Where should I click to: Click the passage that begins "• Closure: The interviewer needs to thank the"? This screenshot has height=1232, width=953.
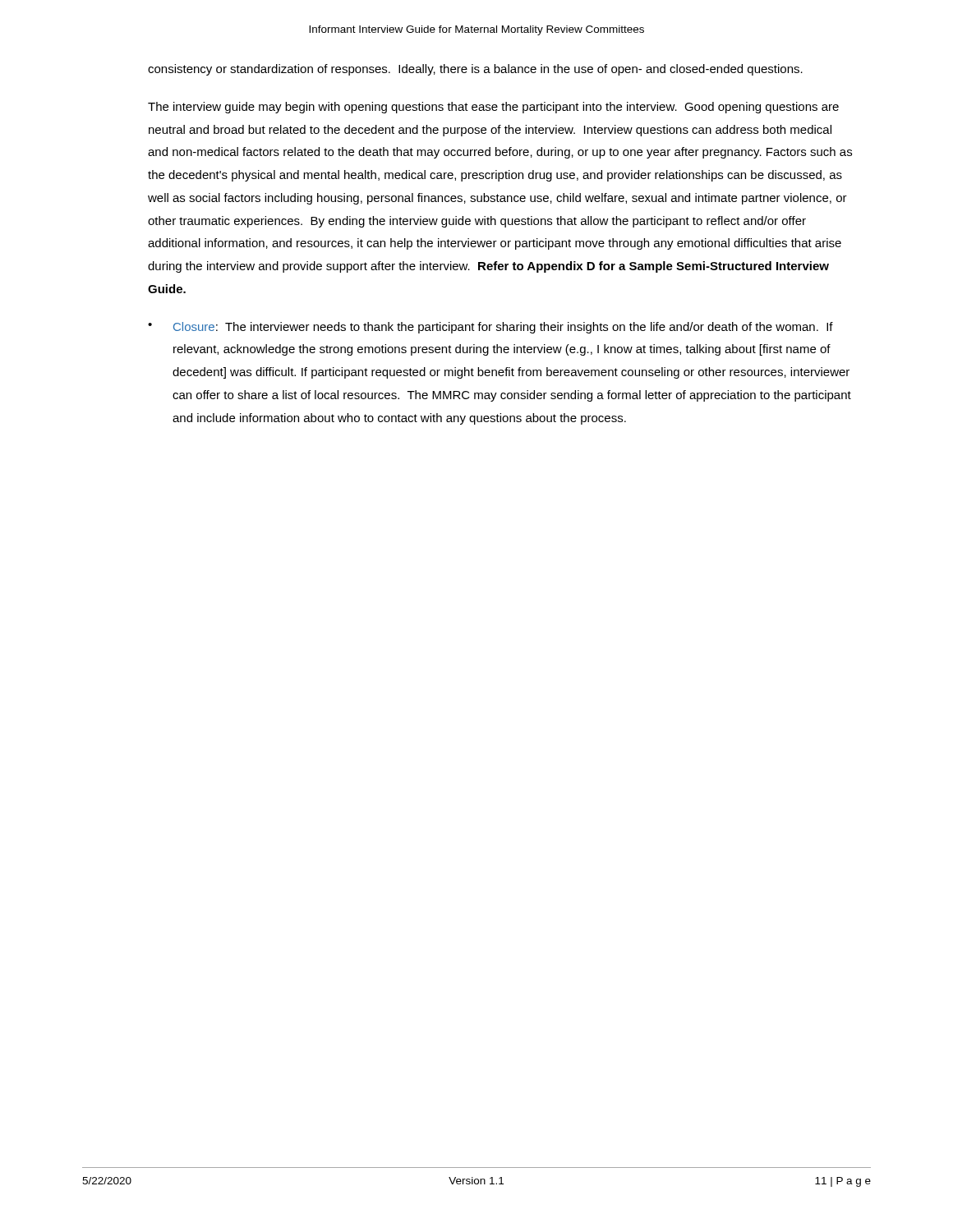[501, 372]
